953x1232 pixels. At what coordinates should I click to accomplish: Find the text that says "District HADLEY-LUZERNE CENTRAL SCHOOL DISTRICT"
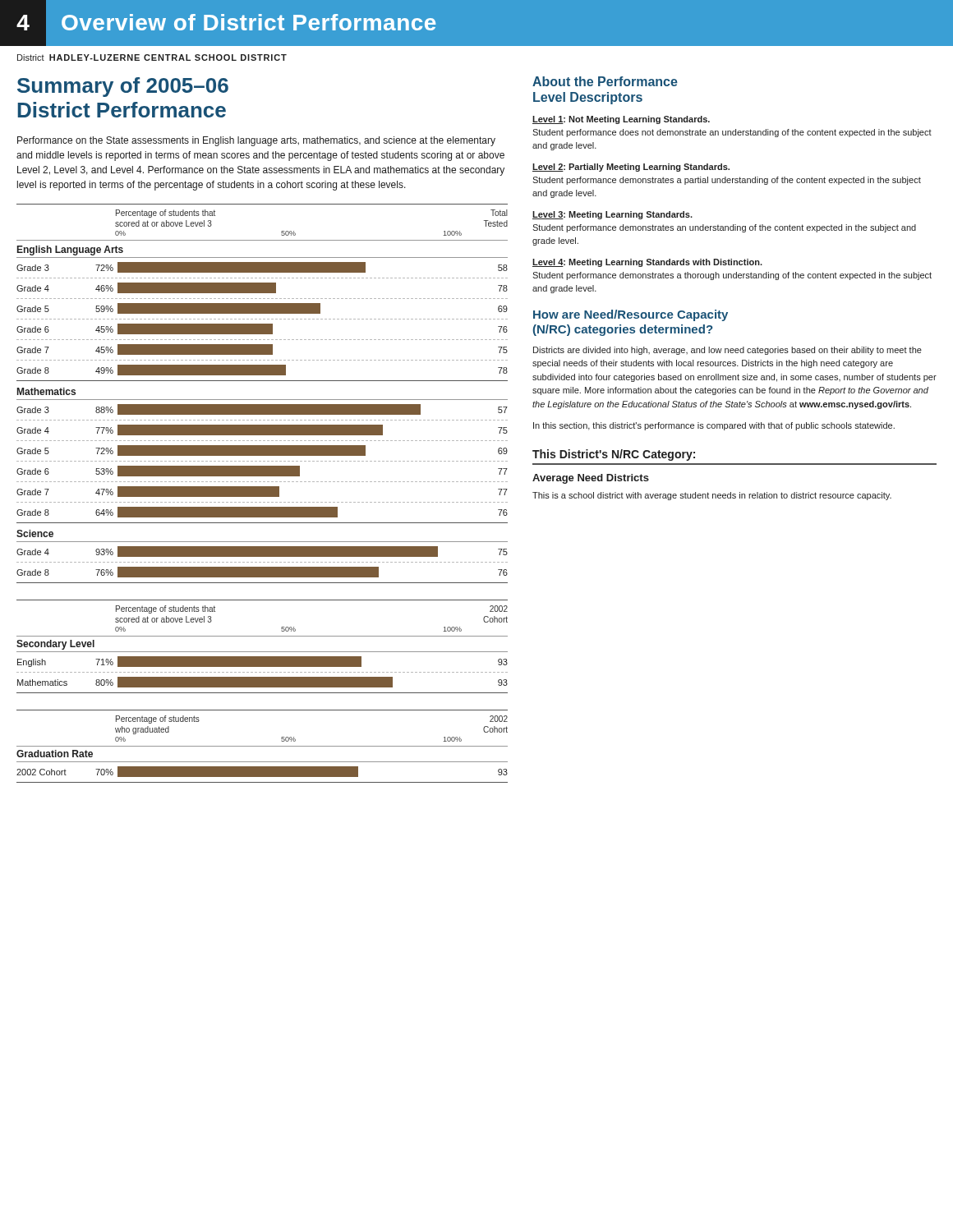pos(152,58)
